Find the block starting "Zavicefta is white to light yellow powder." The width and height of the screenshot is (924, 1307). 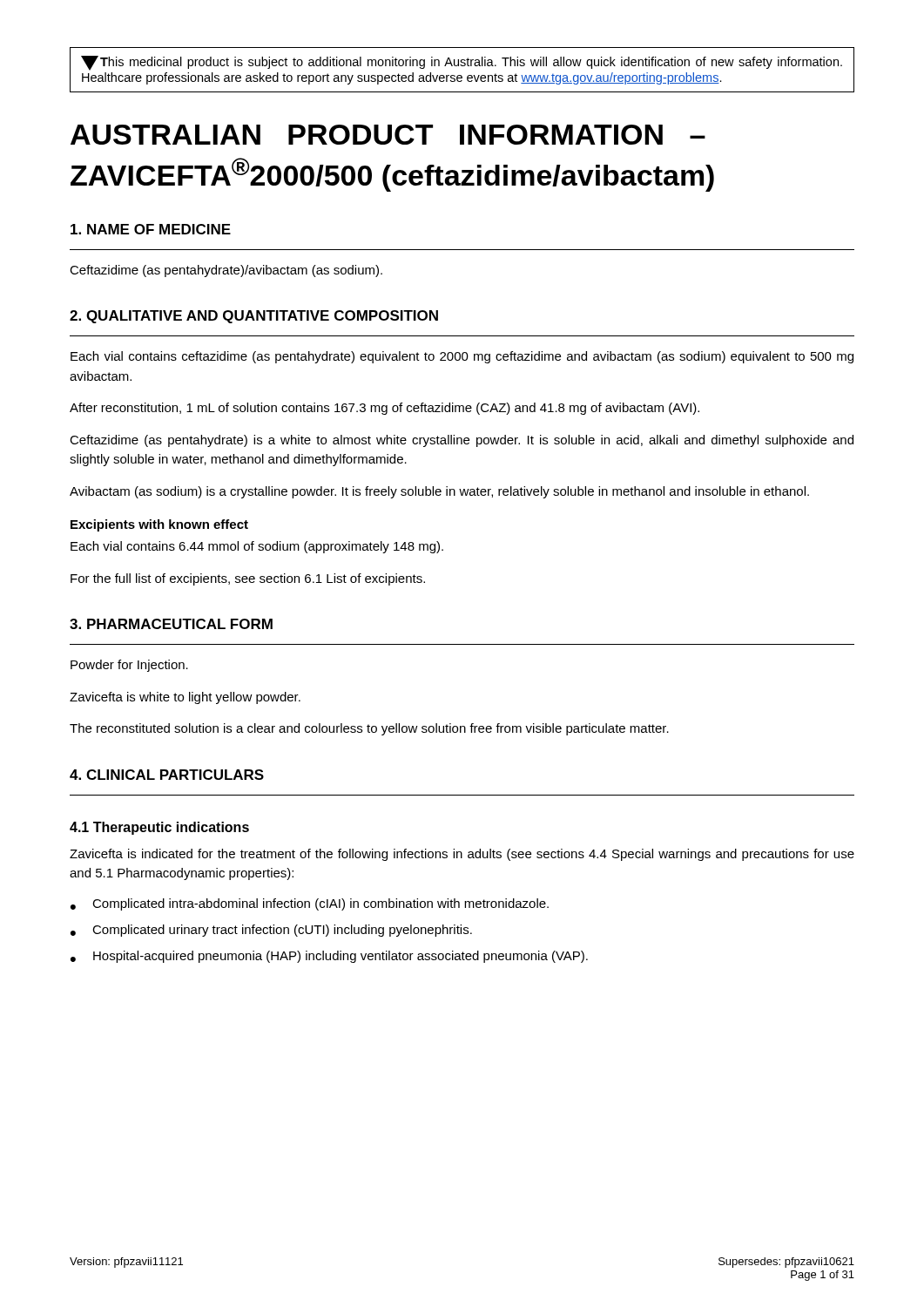185,696
